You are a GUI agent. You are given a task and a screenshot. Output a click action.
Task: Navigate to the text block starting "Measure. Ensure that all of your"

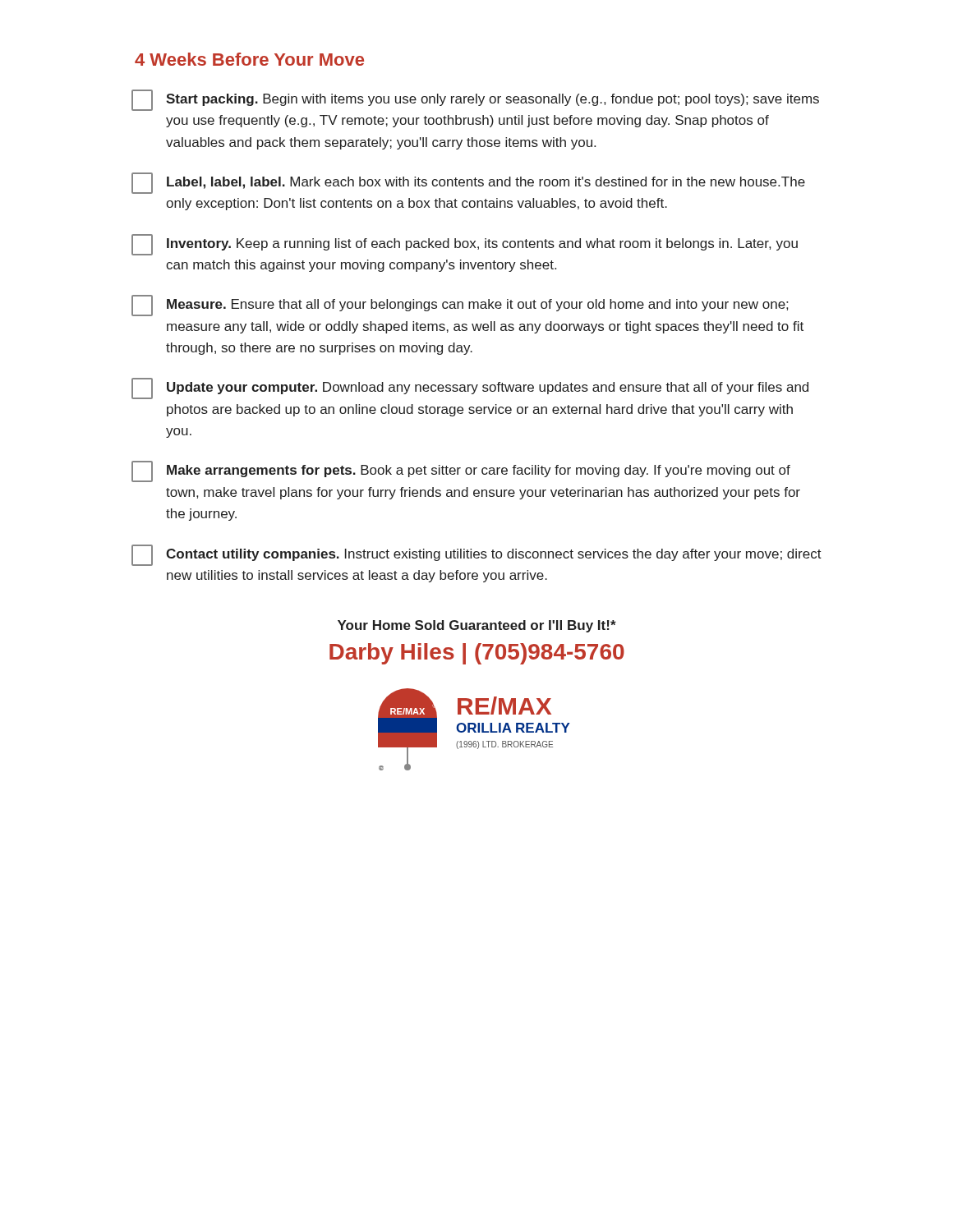[476, 327]
